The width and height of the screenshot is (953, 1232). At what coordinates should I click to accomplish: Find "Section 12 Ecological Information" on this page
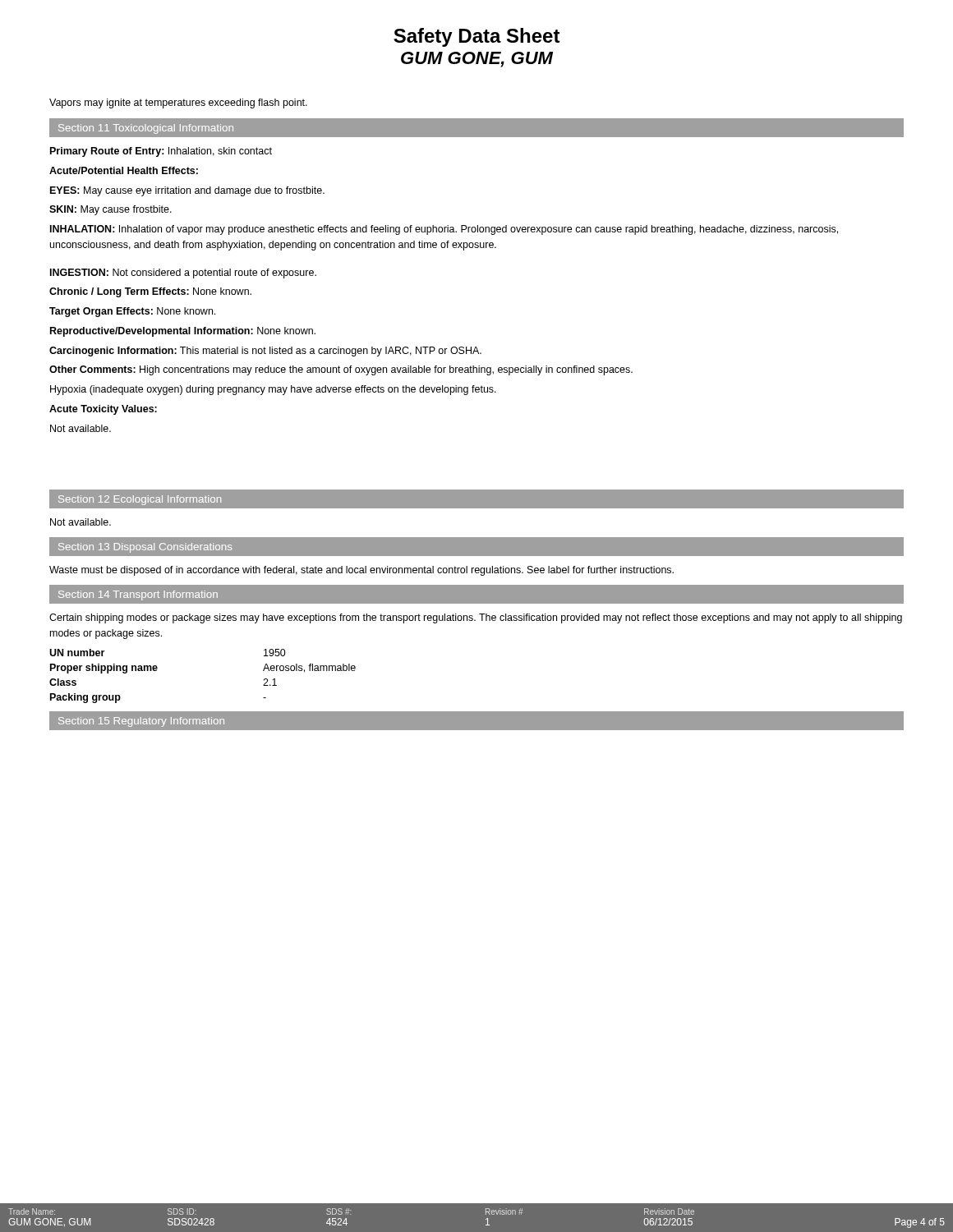point(140,499)
